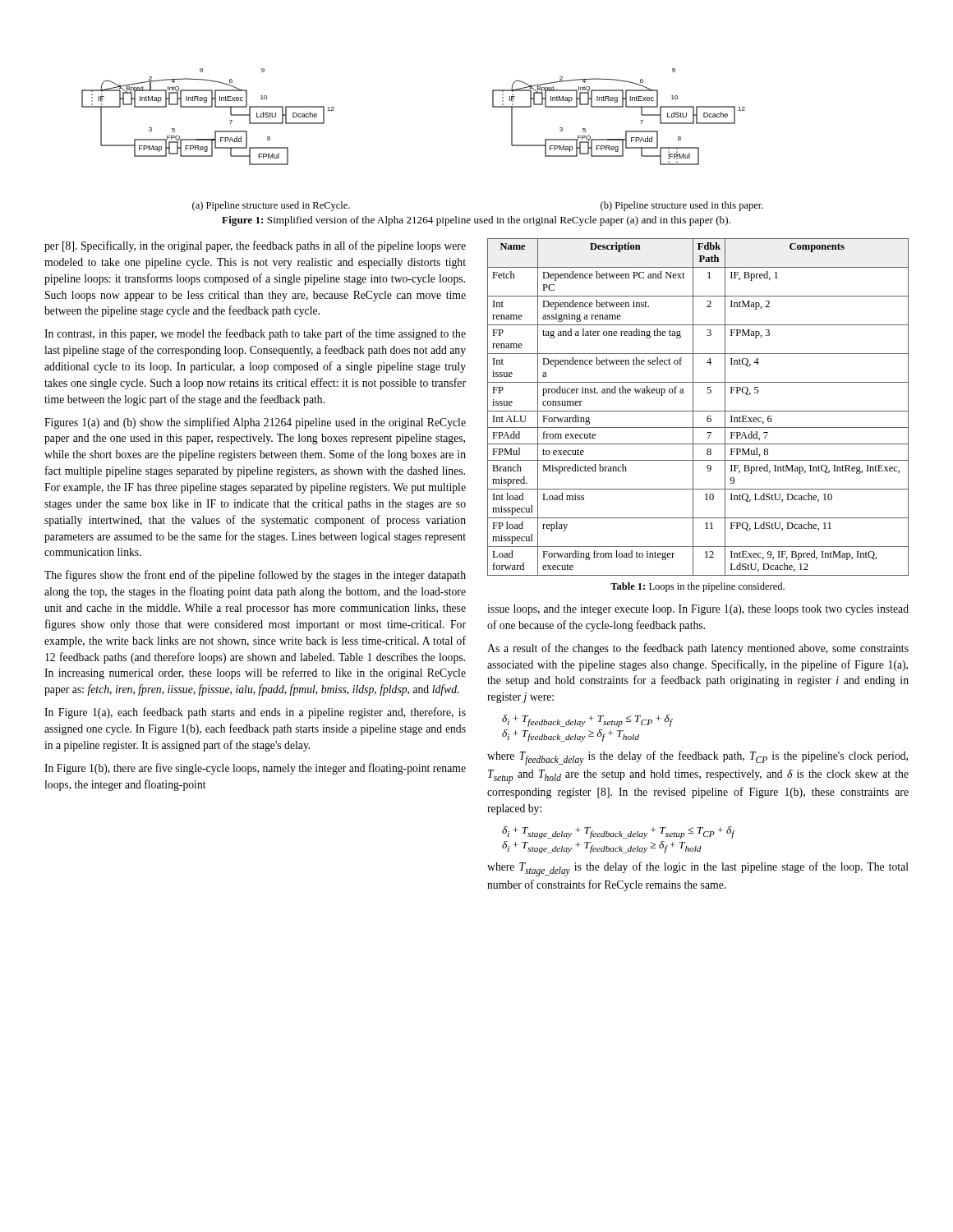The width and height of the screenshot is (953, 1232).
Task: Where is the passage that starts "per [8]. Specifically, in the original"?
Action: point(255,279)
